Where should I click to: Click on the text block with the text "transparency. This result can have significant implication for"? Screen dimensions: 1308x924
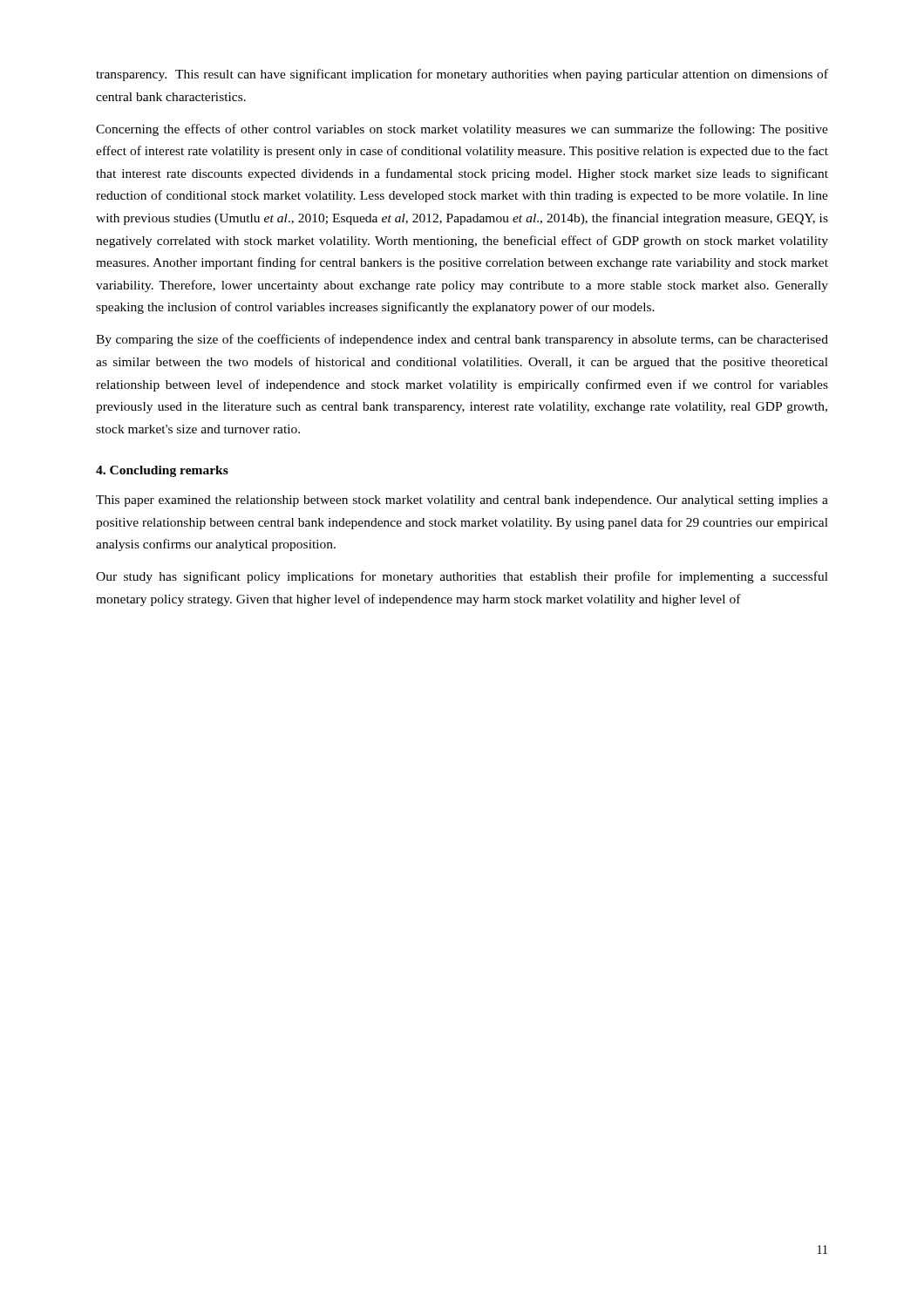(x=462, y=85)
